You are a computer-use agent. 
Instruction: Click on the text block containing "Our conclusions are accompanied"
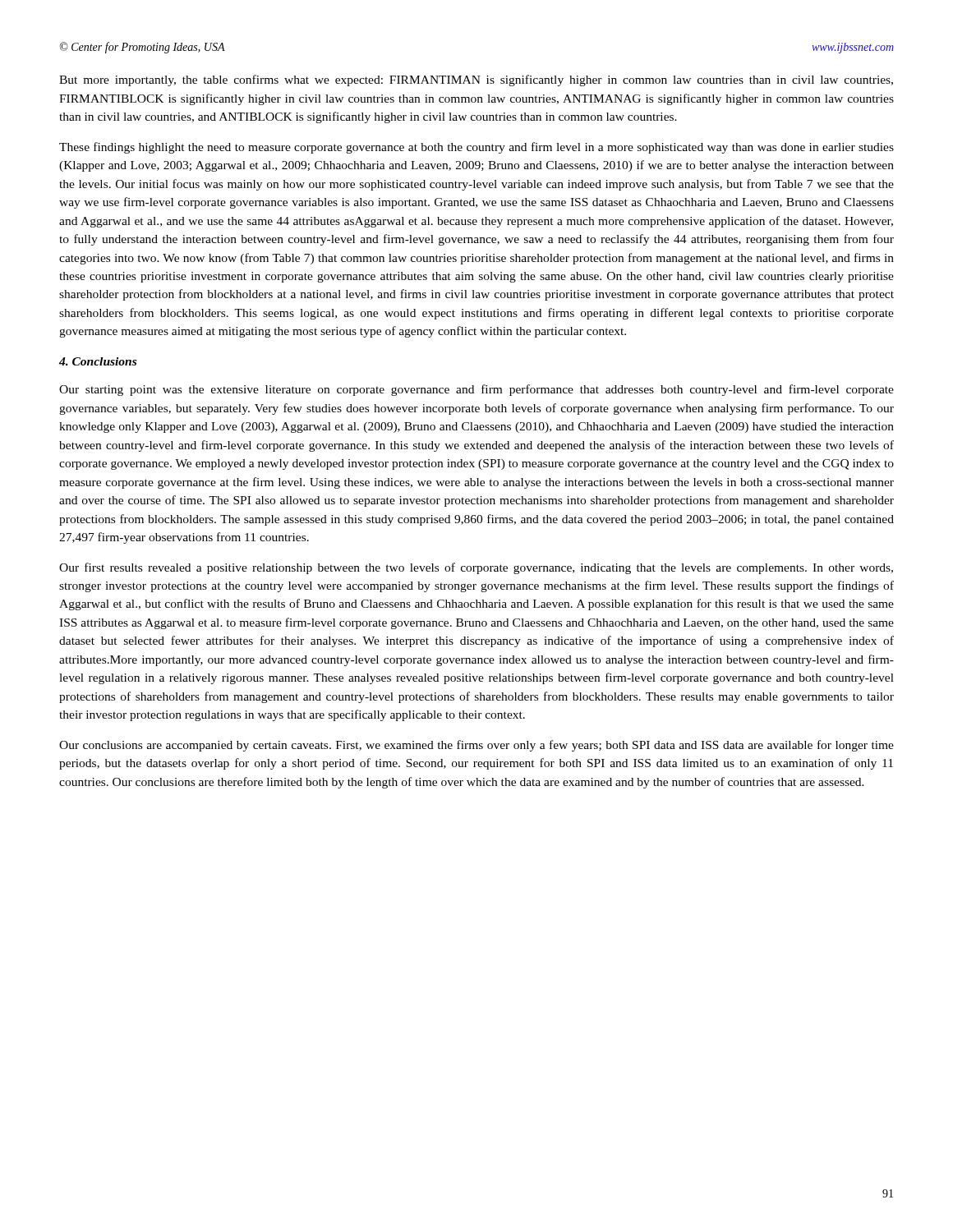coord(476,763)
